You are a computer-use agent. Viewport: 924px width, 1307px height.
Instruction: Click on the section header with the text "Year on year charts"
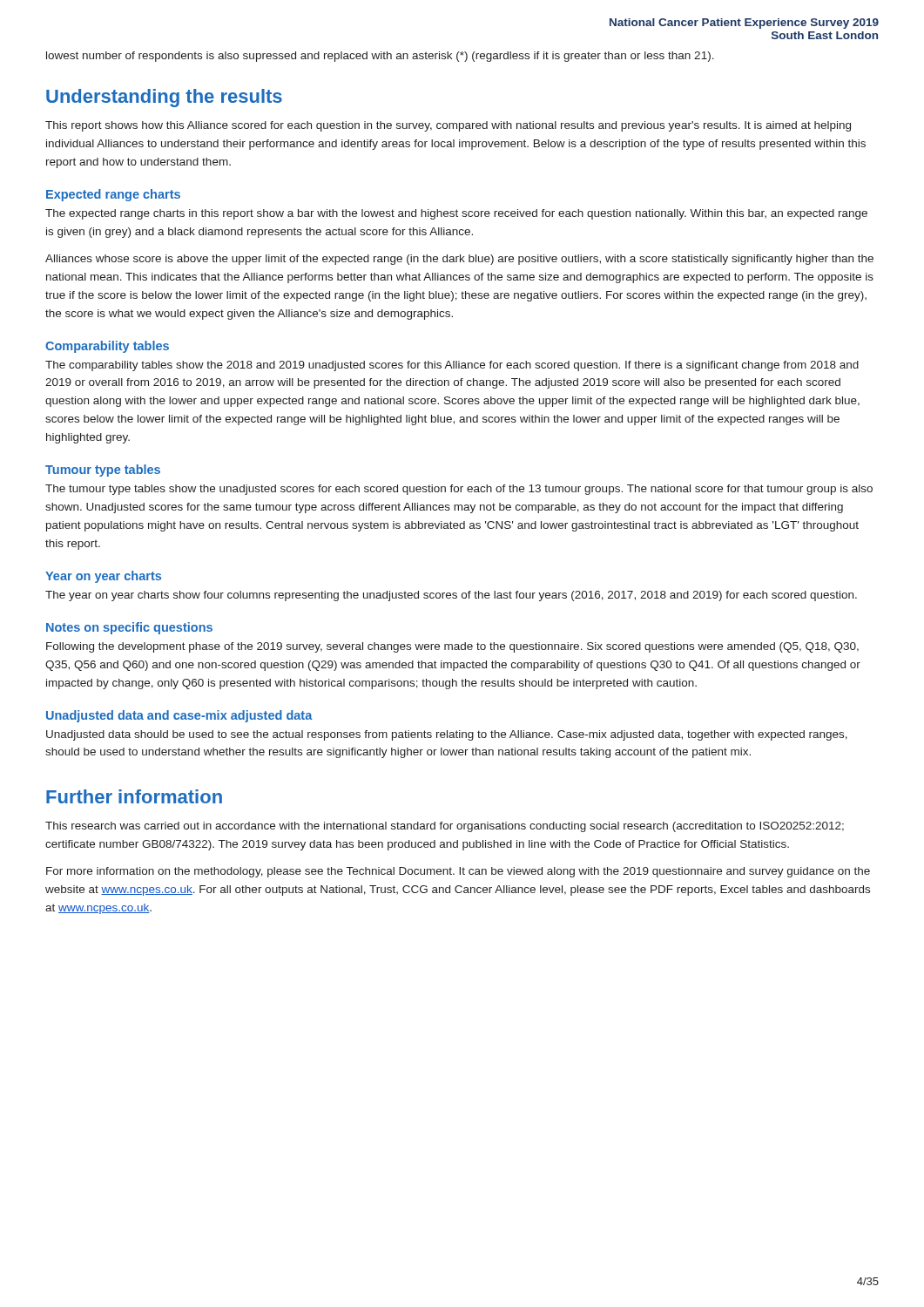click(x=103, y=577)
